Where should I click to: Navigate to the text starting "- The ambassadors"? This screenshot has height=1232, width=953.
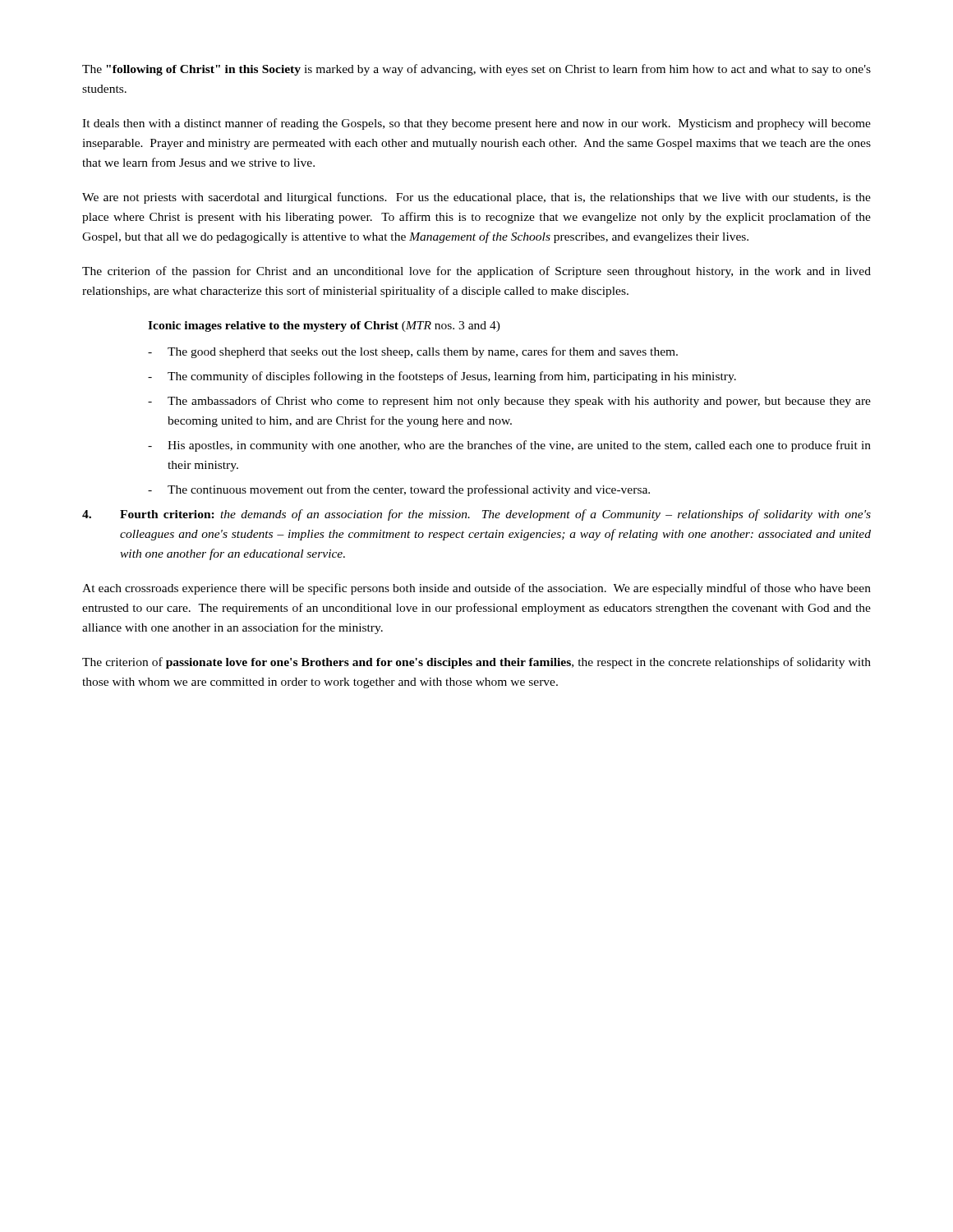click(x=509, y=411)
